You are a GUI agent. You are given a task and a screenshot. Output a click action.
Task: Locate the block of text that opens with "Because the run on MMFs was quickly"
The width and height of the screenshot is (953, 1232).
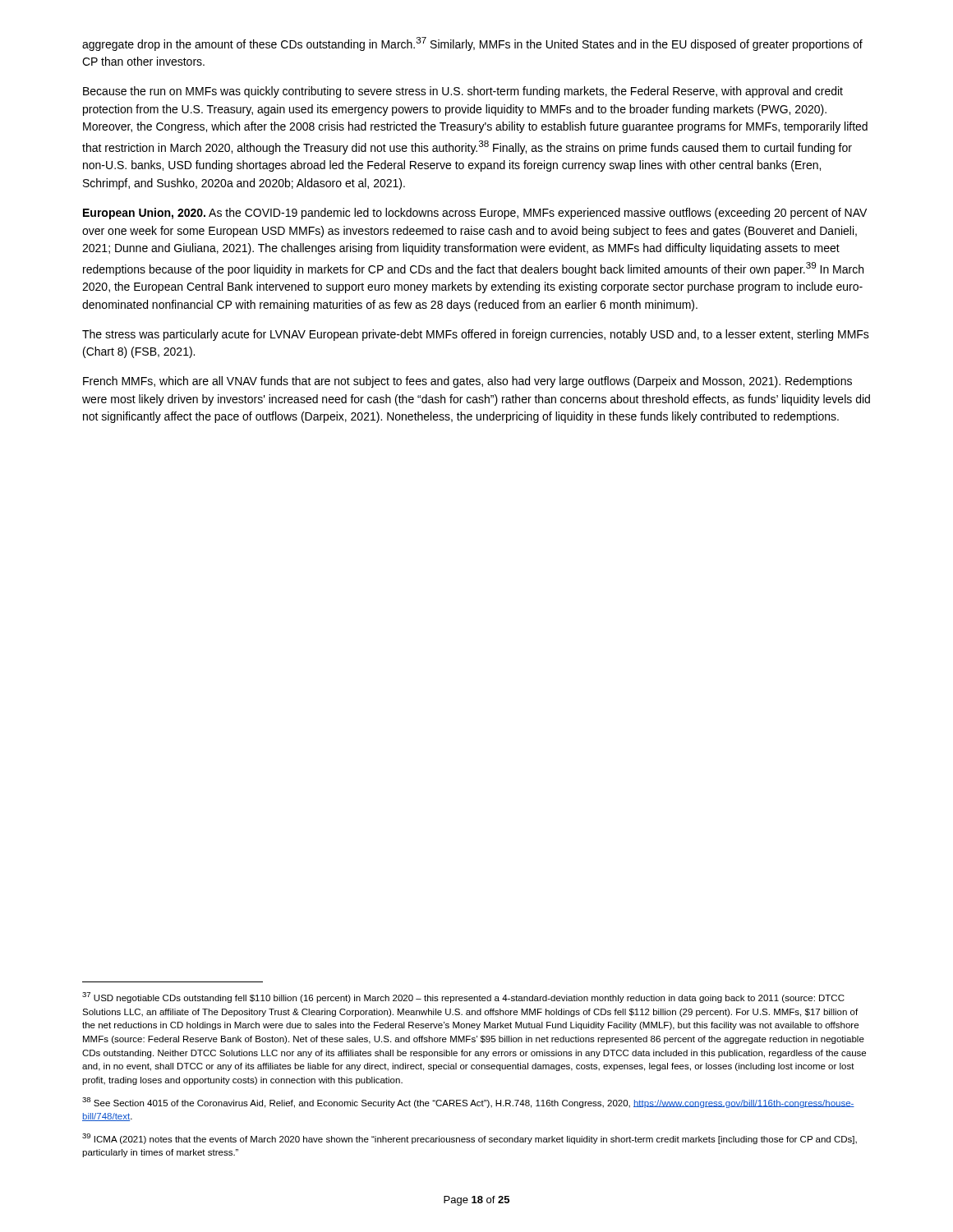476,138
